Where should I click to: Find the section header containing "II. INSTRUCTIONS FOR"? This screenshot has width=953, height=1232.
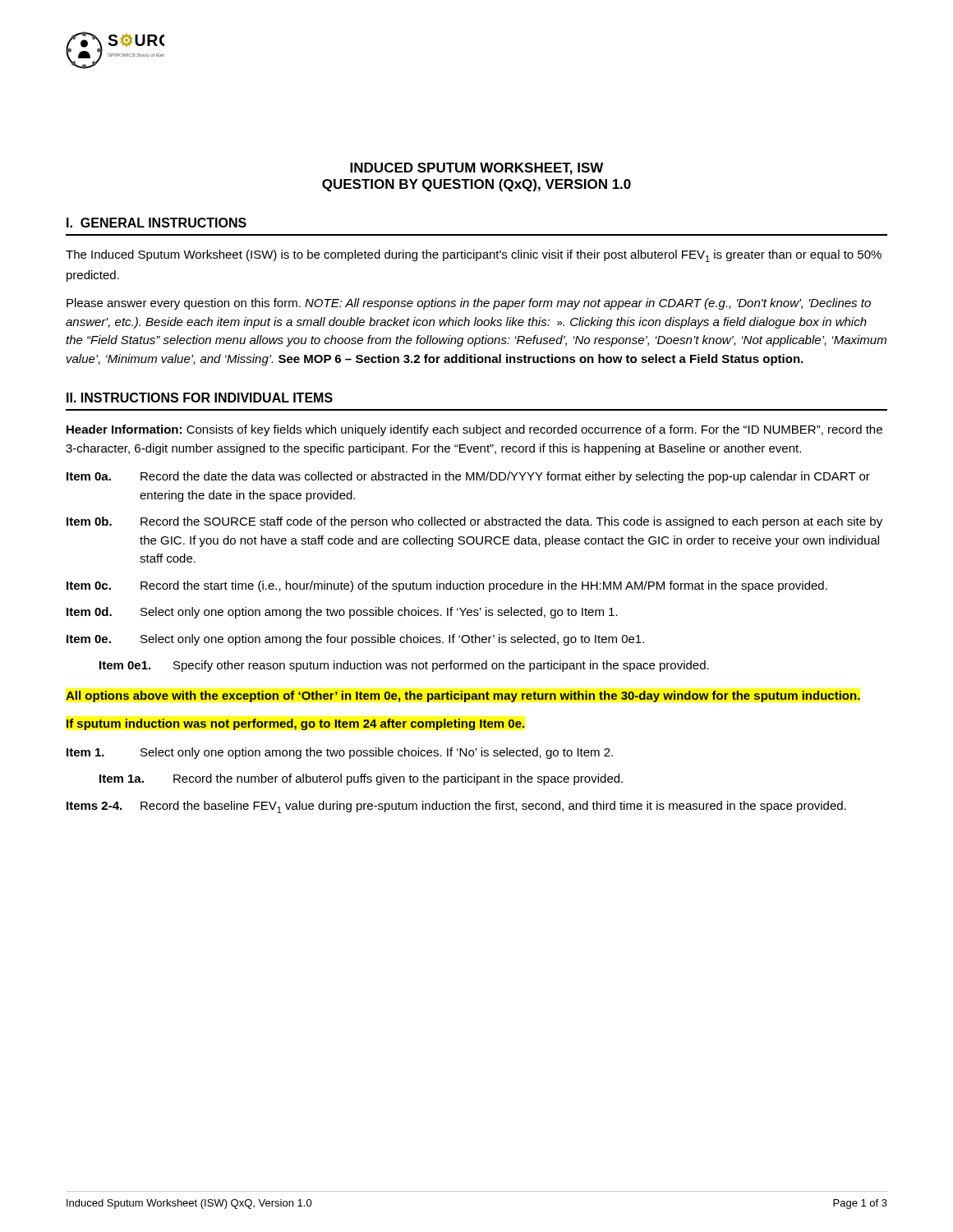click(199, 398)
